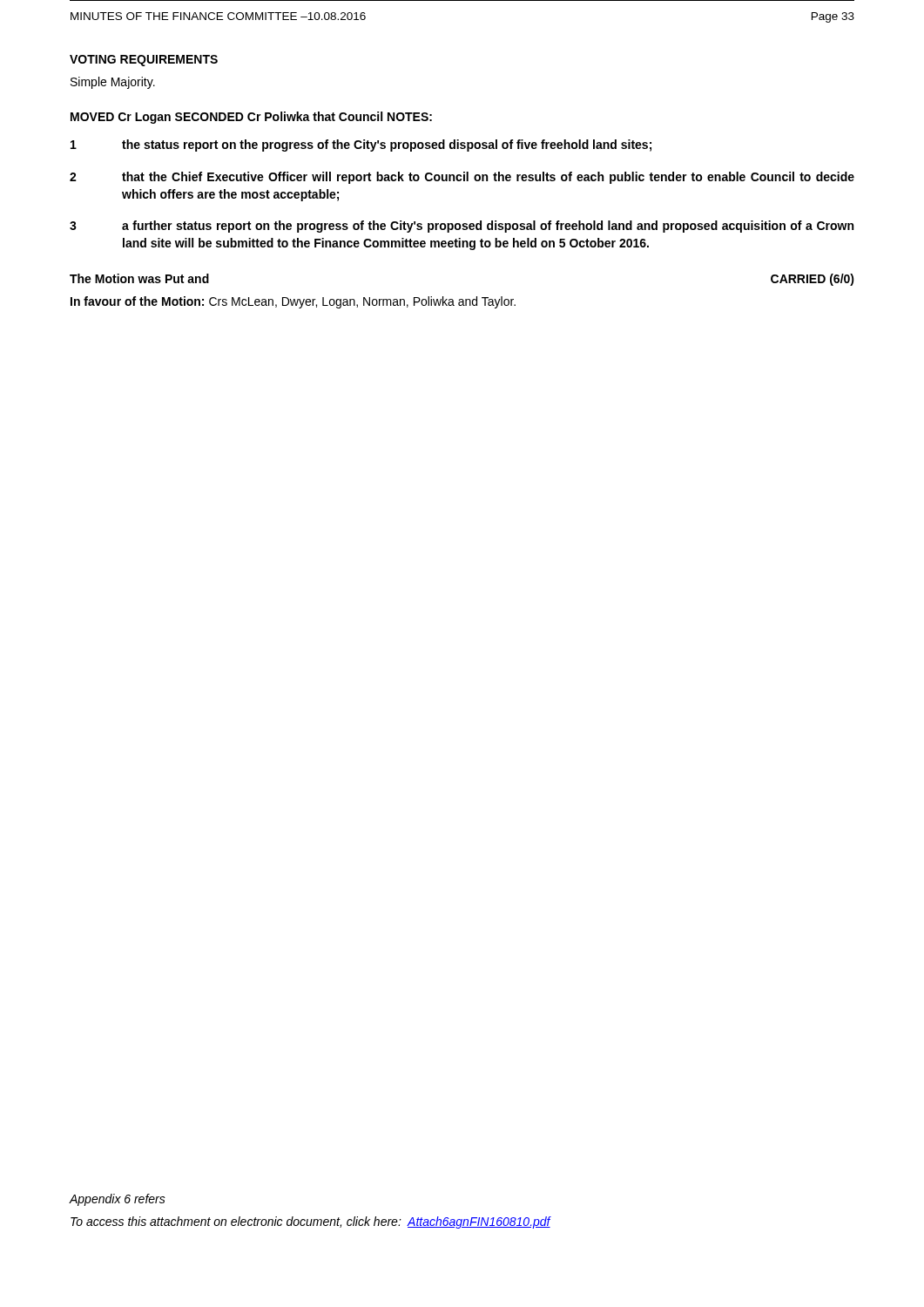
Task: Locate the region starting "VOTING REQUIREMENTS"
Action: pos(144,59)
